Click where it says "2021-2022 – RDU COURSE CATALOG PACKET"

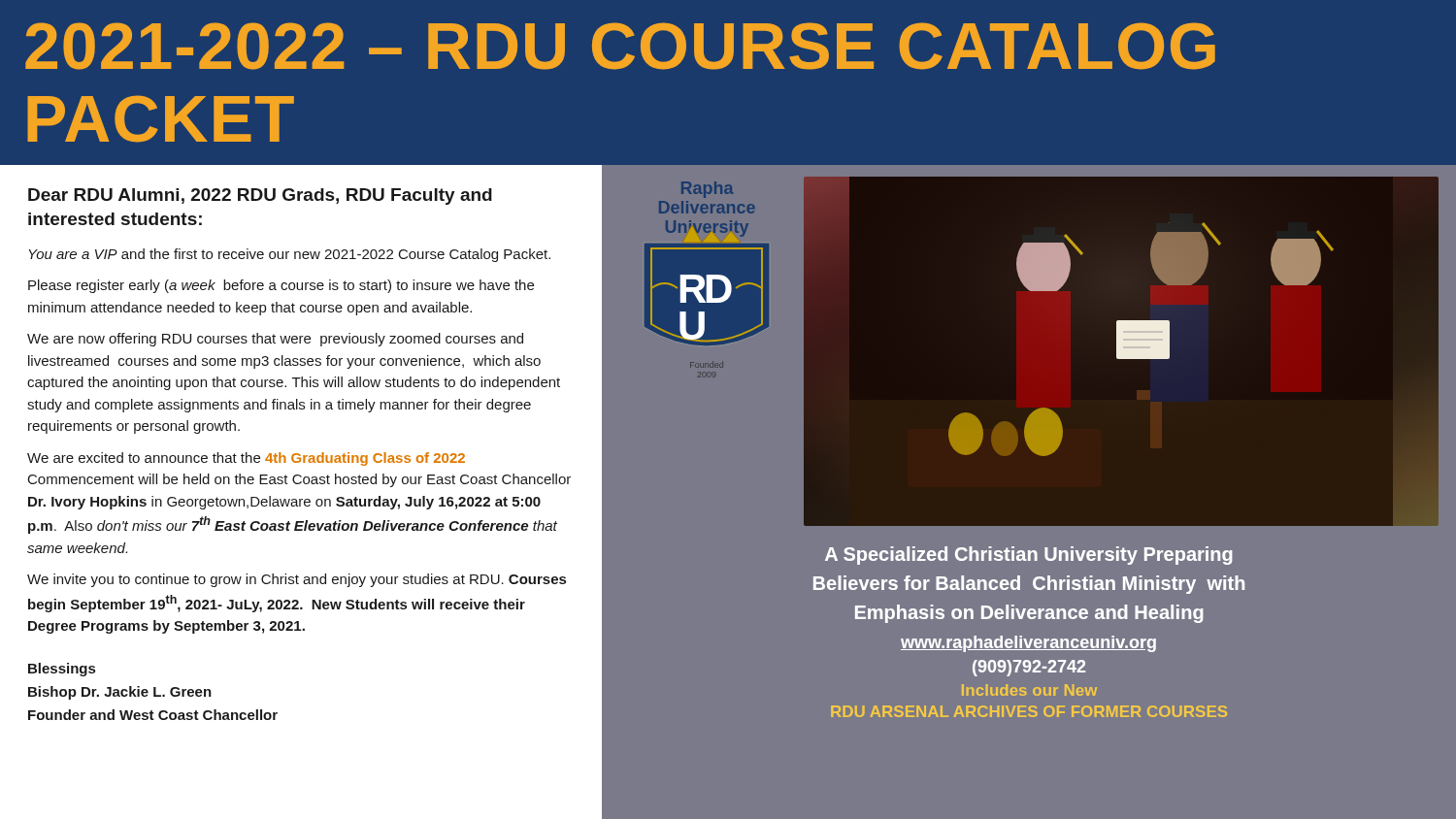pyautogui.click(x=728, y=82)
